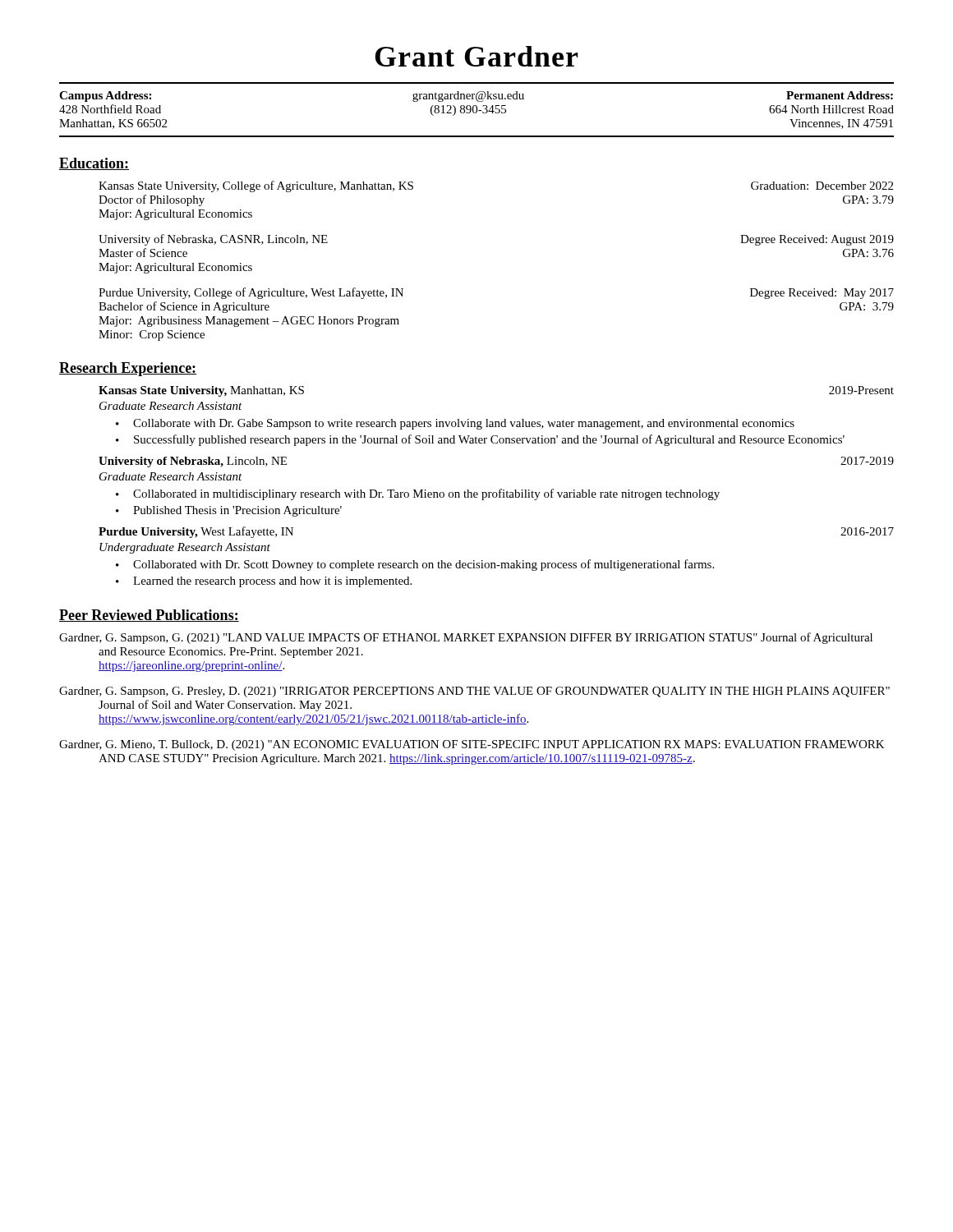Select the text block with the text "Purdue University, College of Agriculture,"
This screenshot has height=1232, width=953.
point(255,294)
